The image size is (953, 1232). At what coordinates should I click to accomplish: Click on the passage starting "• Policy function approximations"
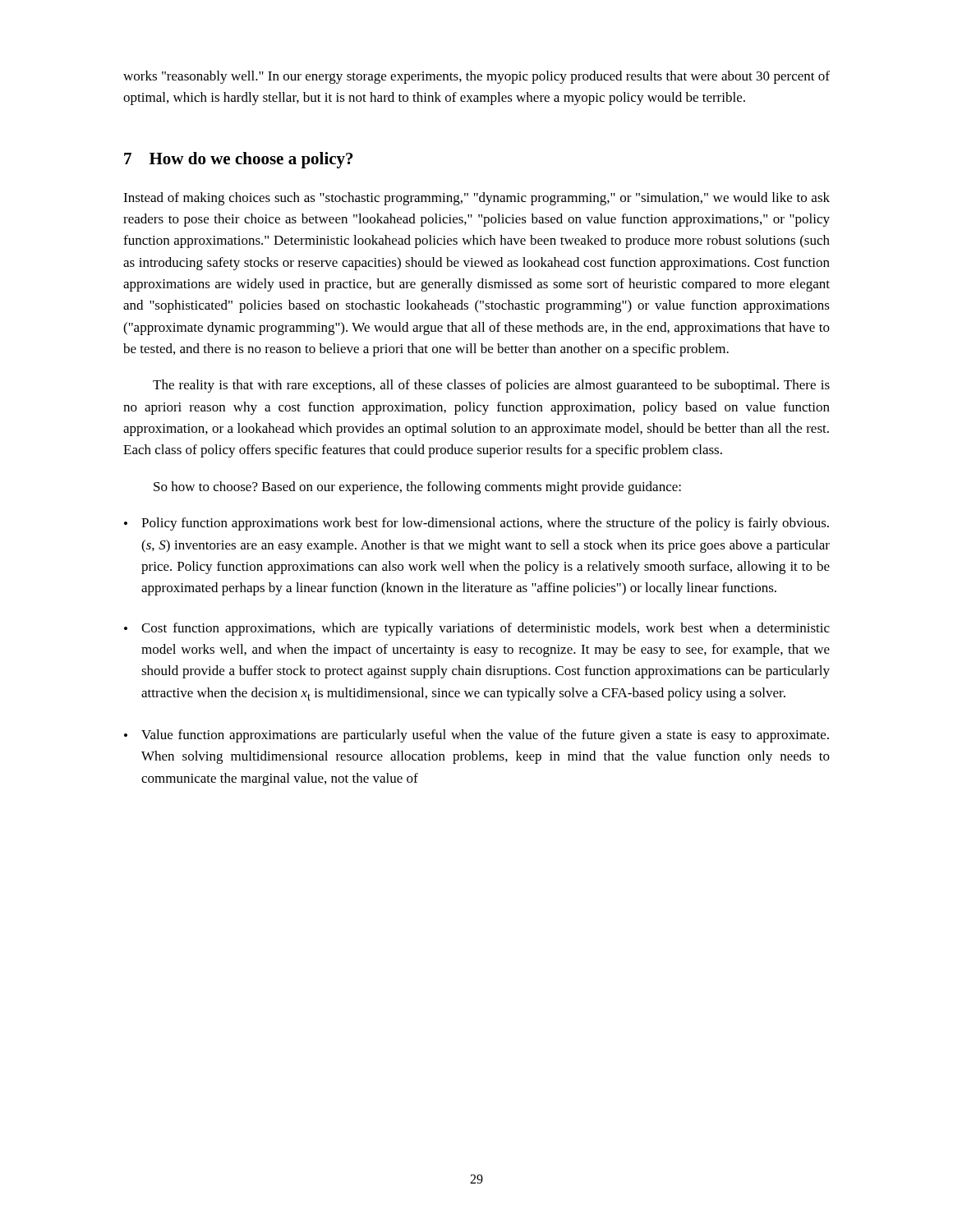(x=476, y=556)
